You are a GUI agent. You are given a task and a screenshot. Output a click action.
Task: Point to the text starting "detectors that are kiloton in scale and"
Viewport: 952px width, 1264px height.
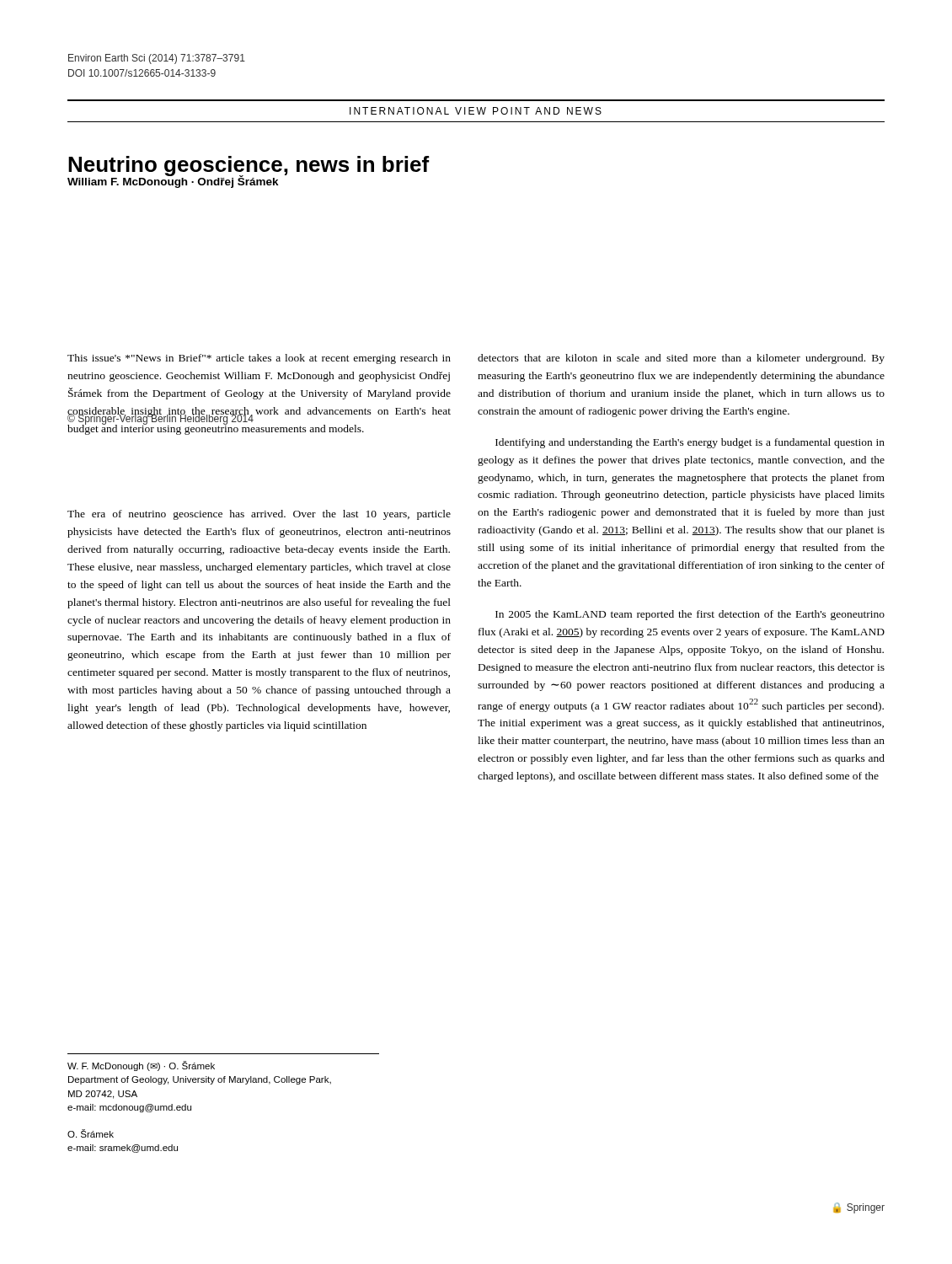(x=681, y=567)
